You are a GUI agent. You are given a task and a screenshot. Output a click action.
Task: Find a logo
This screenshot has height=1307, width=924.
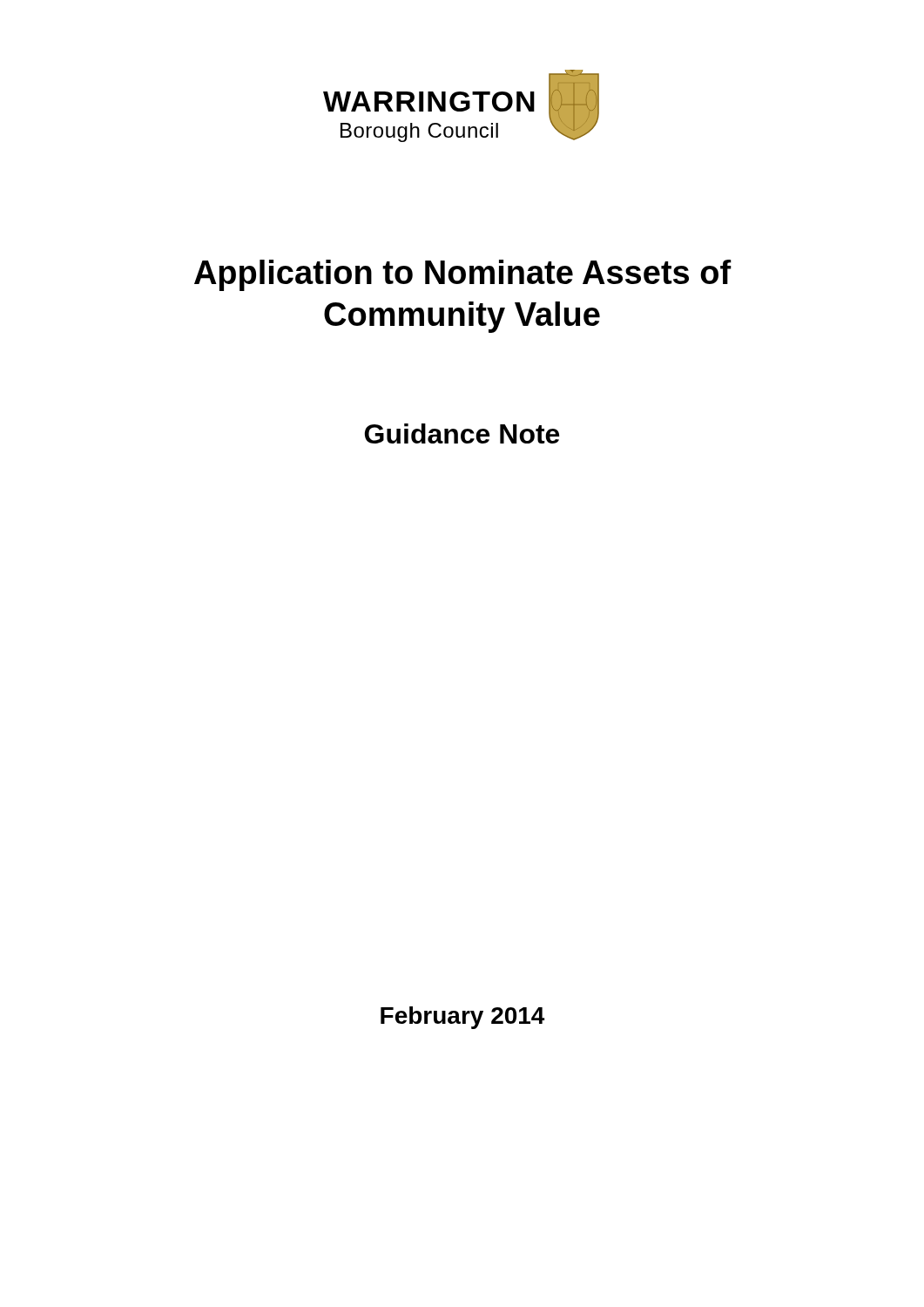[x=462, y=122]
